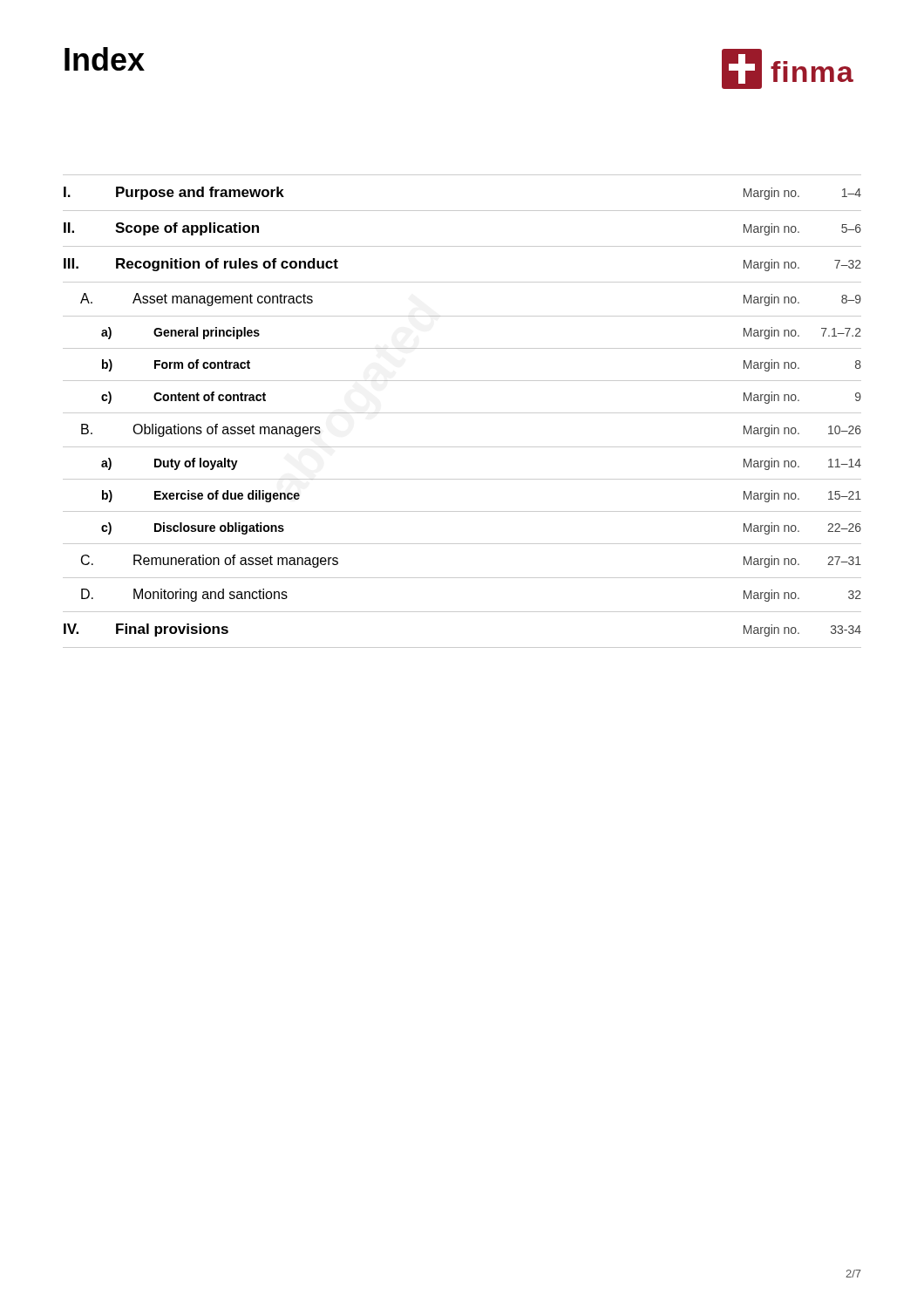Locate the list item containing "A. Asset management contracts Margin no. 8–9"
924x1308 pixels.
tap(217, 300)
